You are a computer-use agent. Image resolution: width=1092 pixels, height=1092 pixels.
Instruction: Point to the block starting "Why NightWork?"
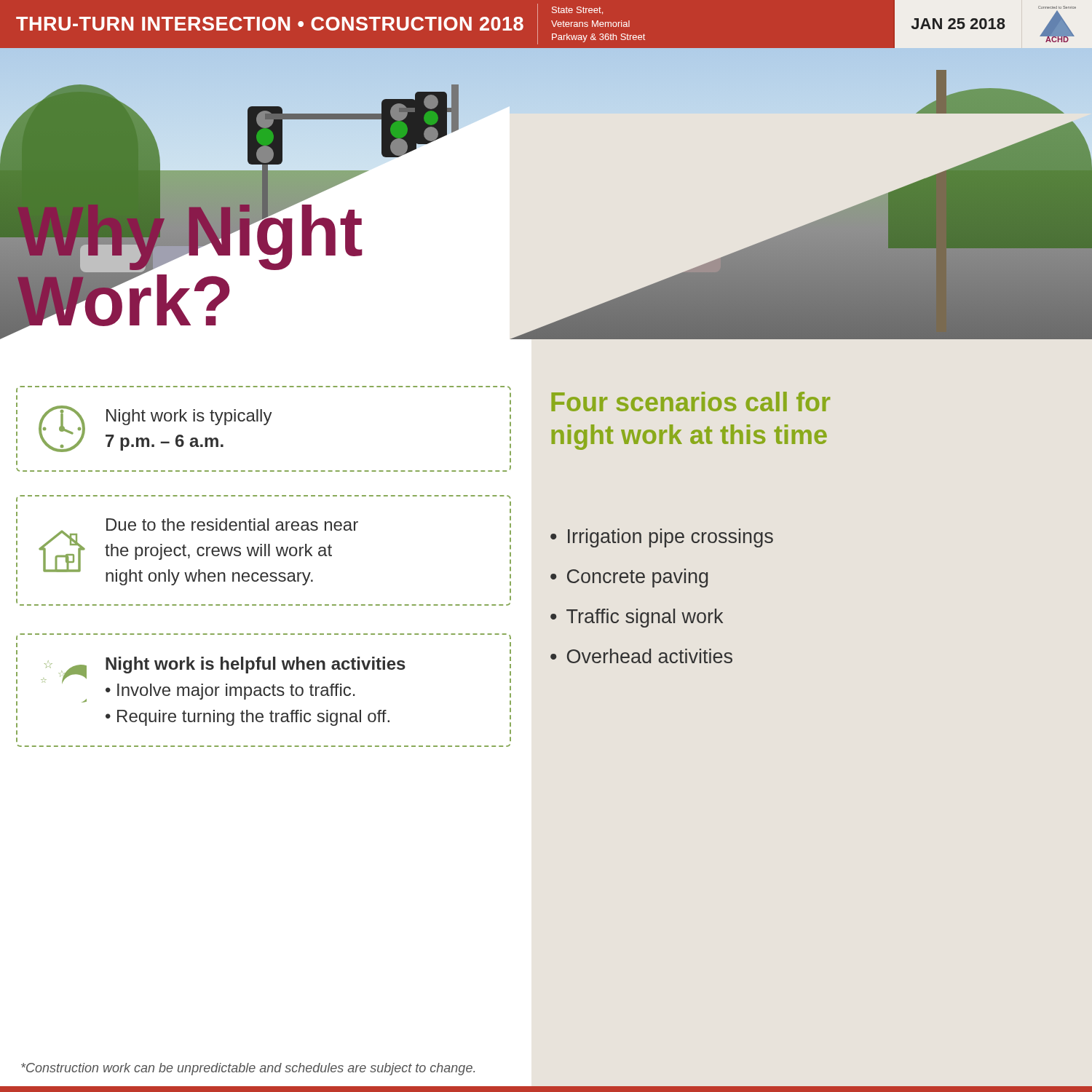[x=190, y=266]
